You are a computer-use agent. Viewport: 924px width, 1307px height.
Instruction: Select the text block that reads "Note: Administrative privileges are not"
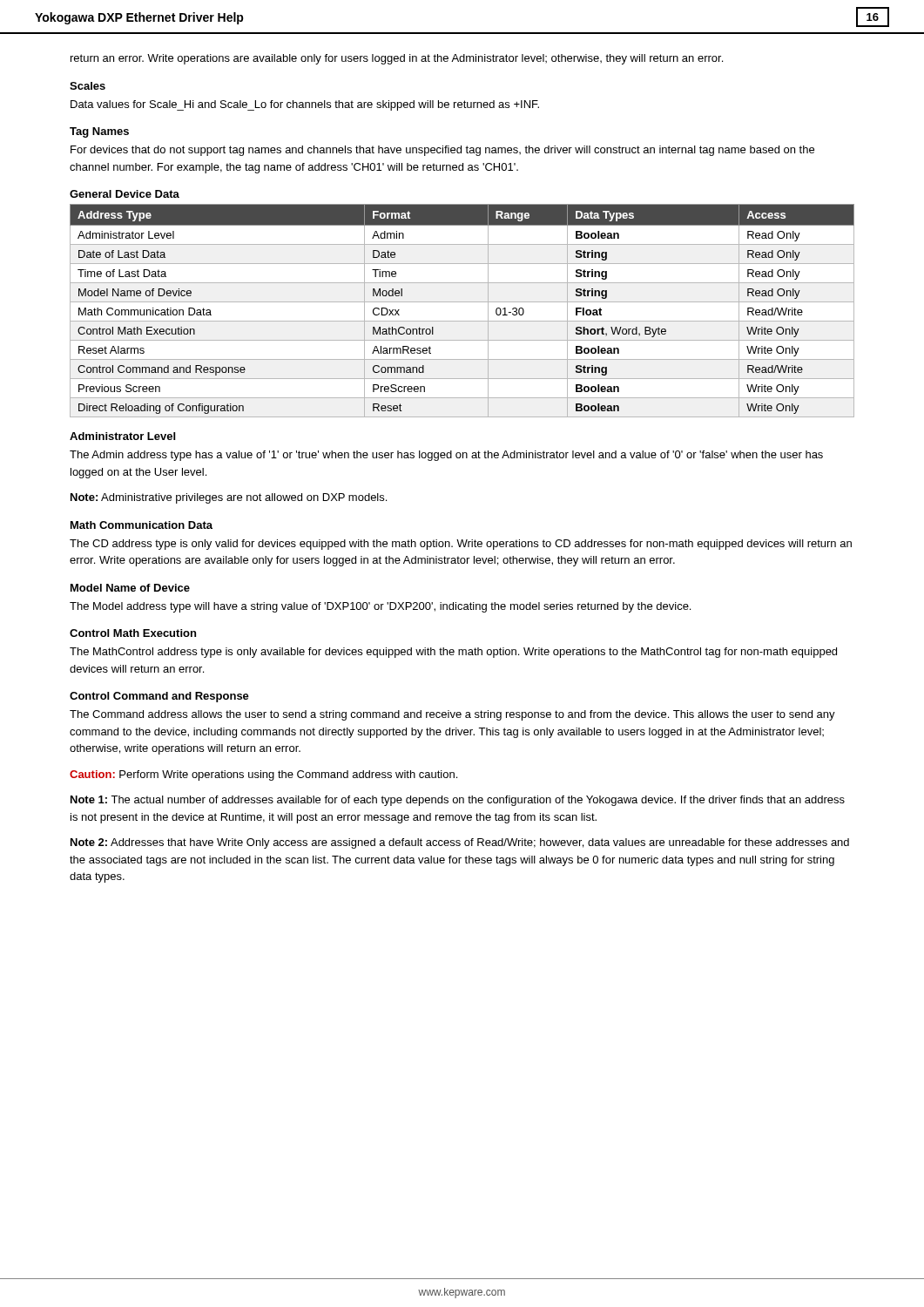click(x=229, y=497)
